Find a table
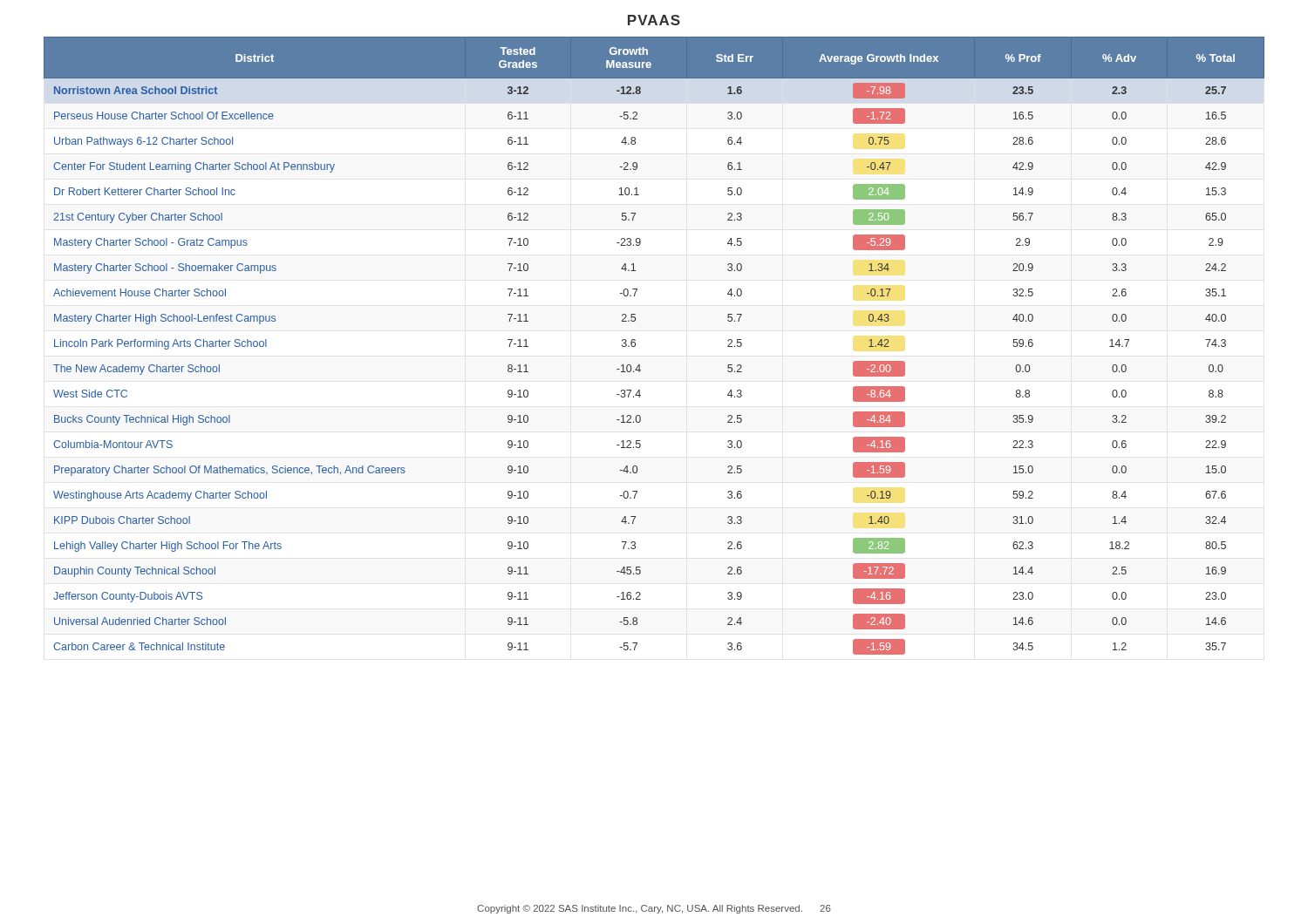1308x924 pixels. coord(654,348)
